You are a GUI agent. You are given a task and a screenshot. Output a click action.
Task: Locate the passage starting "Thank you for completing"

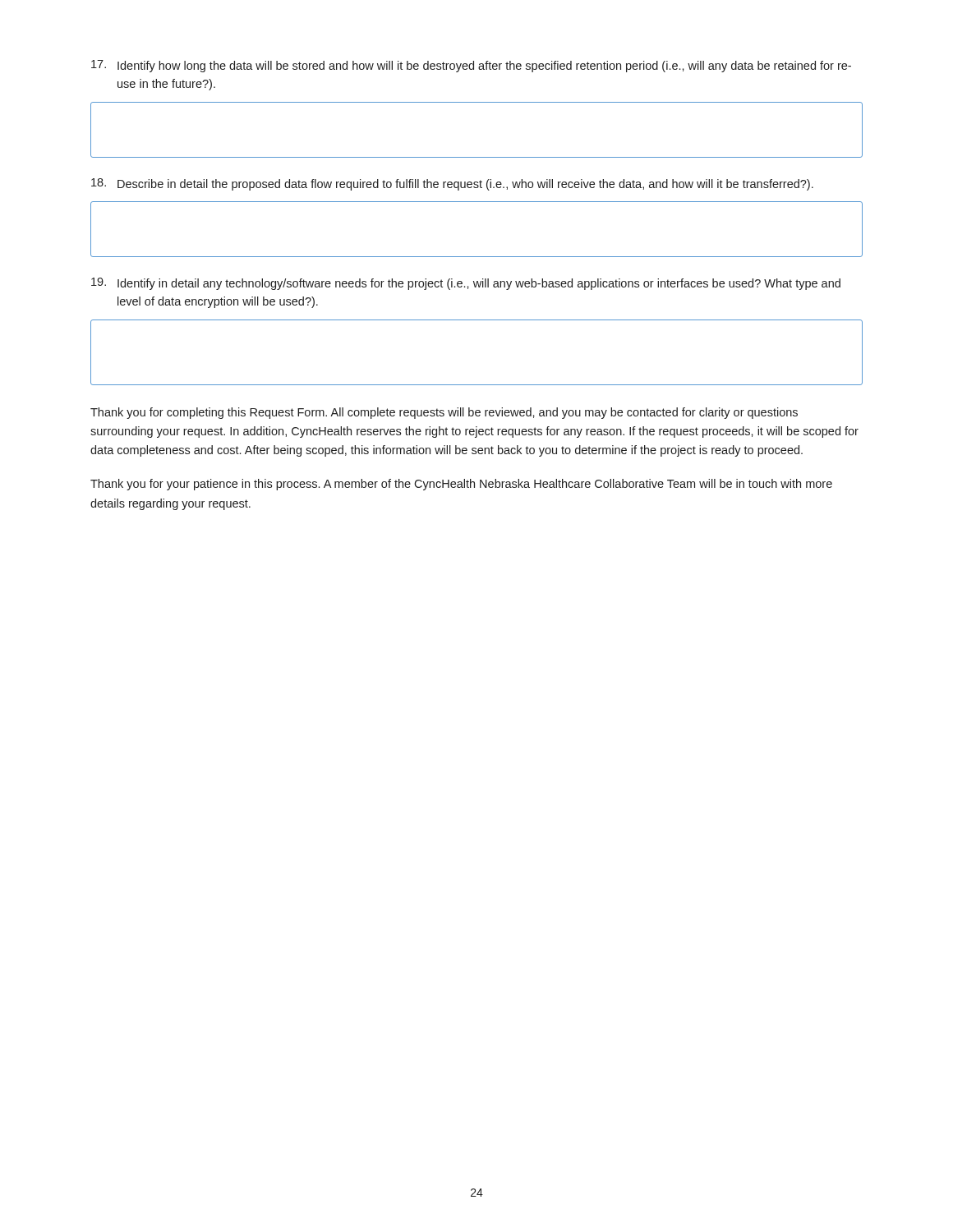tap(474, 431)
